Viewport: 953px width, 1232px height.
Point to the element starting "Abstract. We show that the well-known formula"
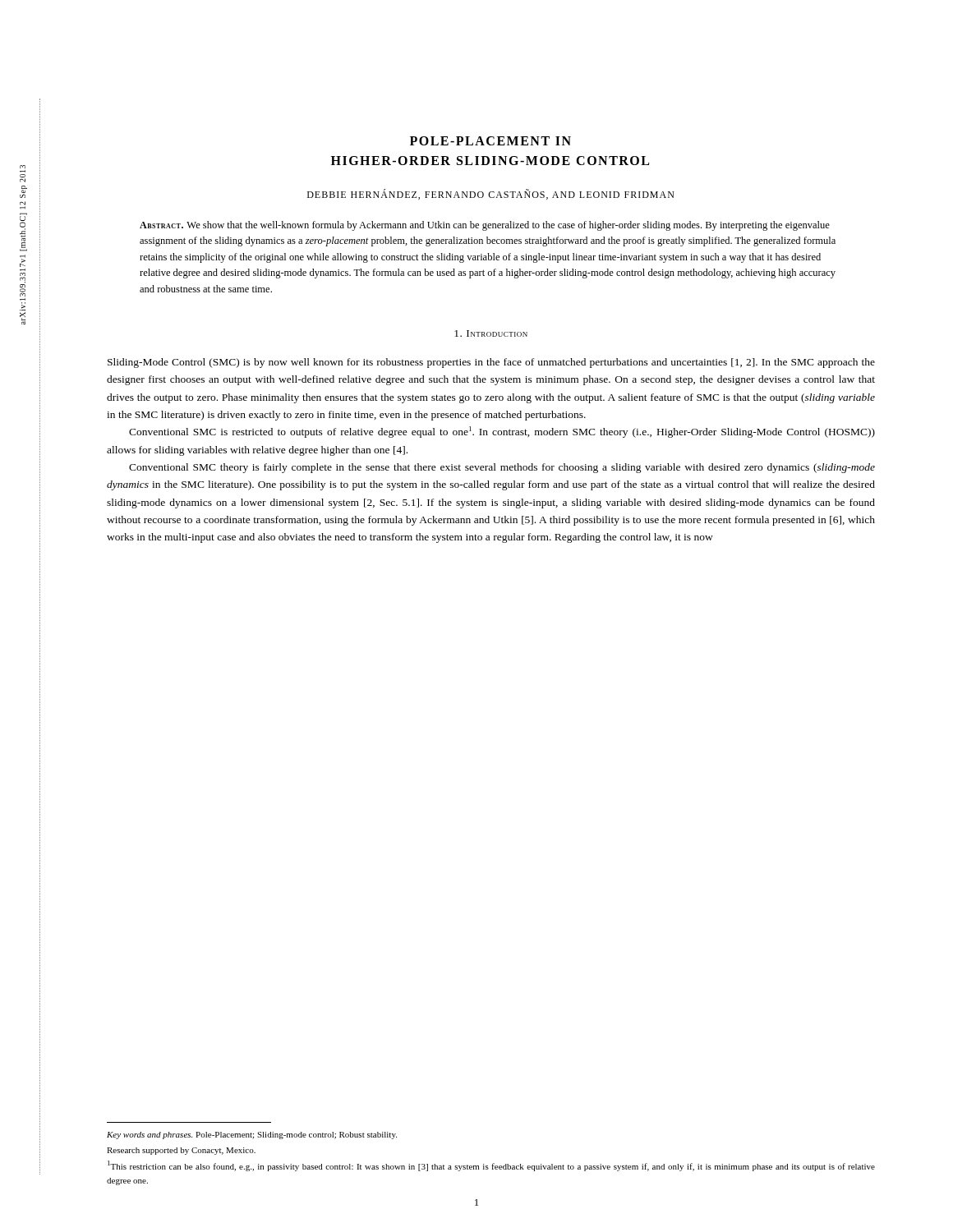[488, 256]
